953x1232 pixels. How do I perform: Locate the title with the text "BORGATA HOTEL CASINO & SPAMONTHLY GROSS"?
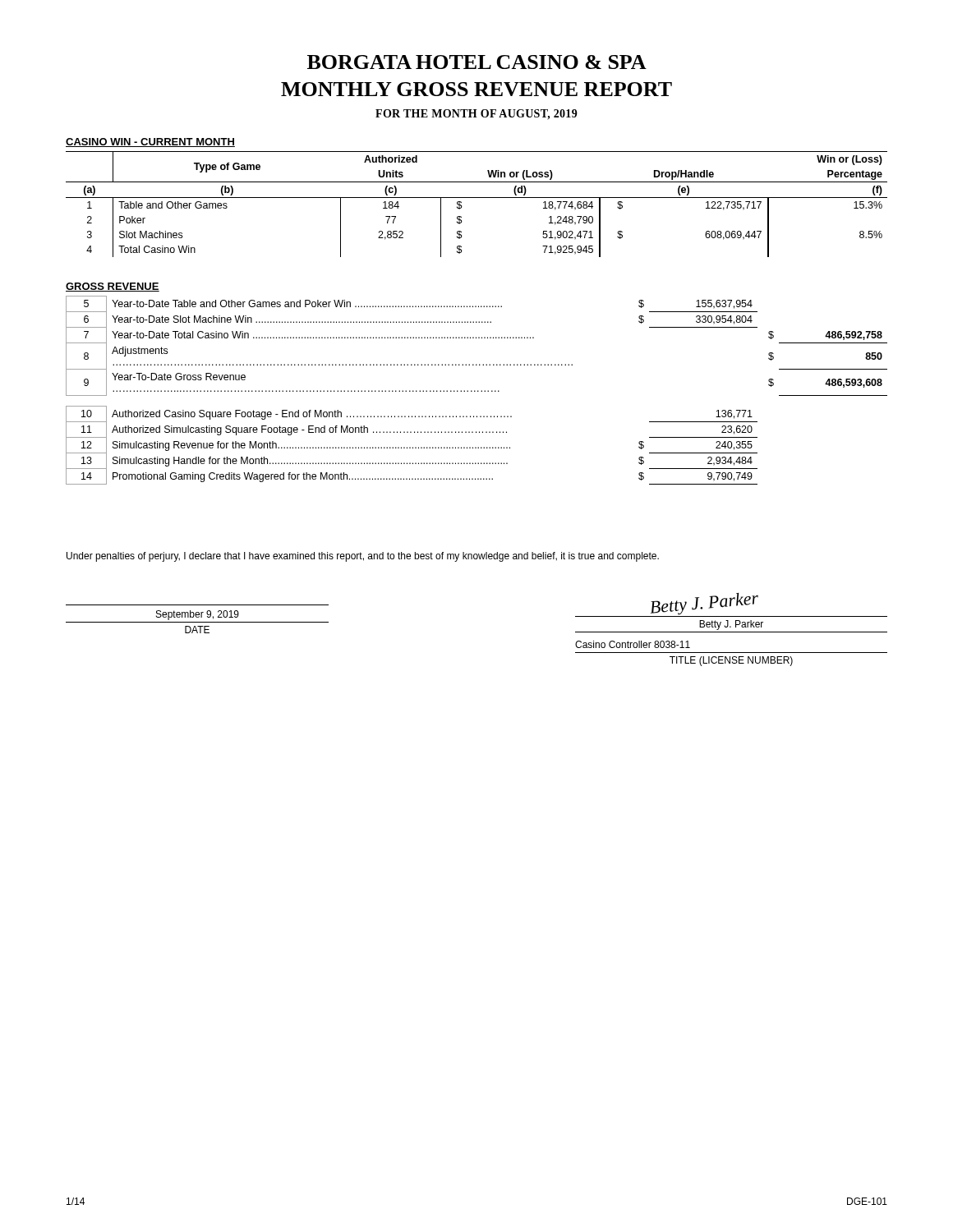point(476,85)
